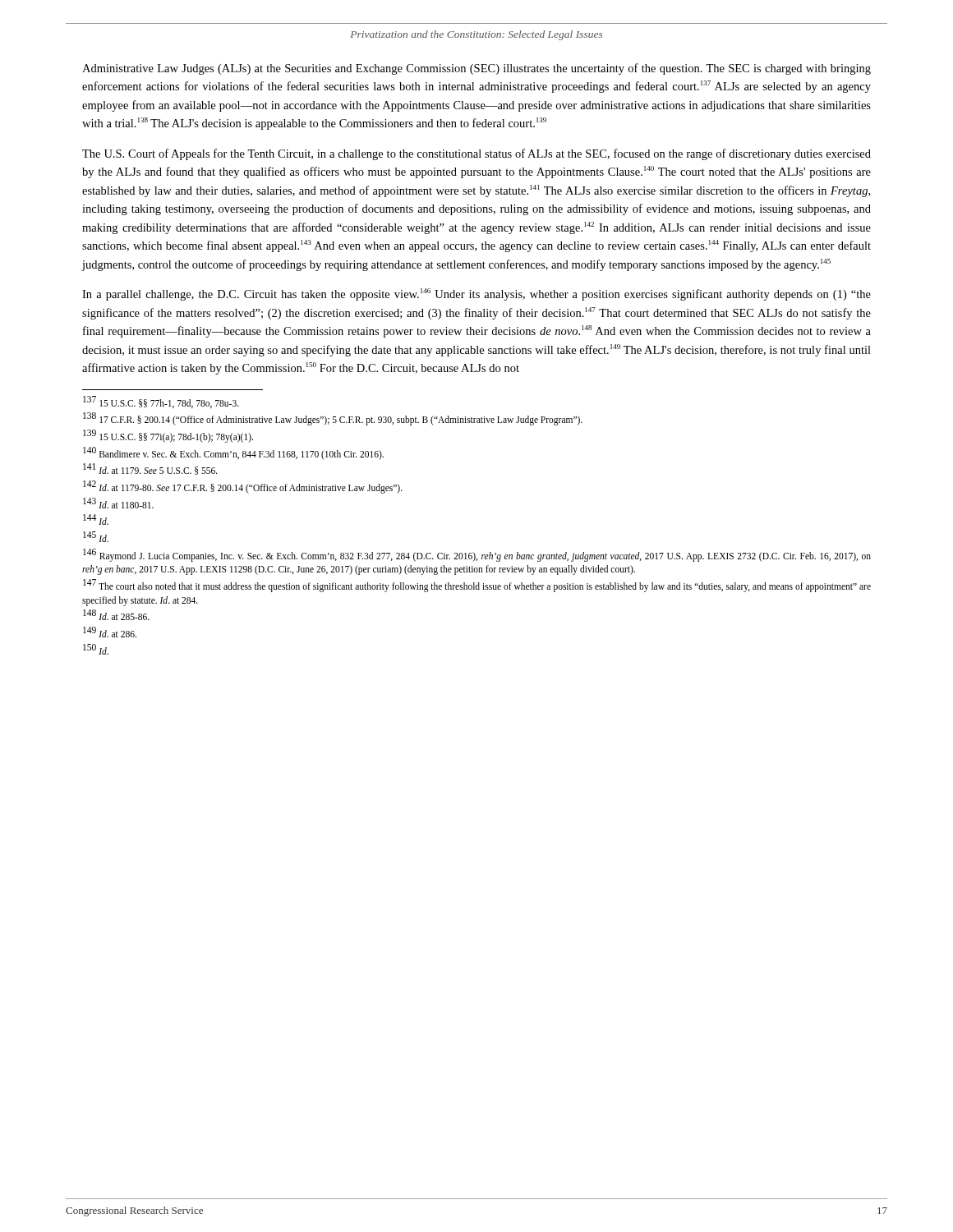Viewport: 953px width, 1232px height.
Task: Click on the text block starting "146 Raymond J. Lucia Companies, Inc. v. Sec."
Action: click(x=476, y=562)
